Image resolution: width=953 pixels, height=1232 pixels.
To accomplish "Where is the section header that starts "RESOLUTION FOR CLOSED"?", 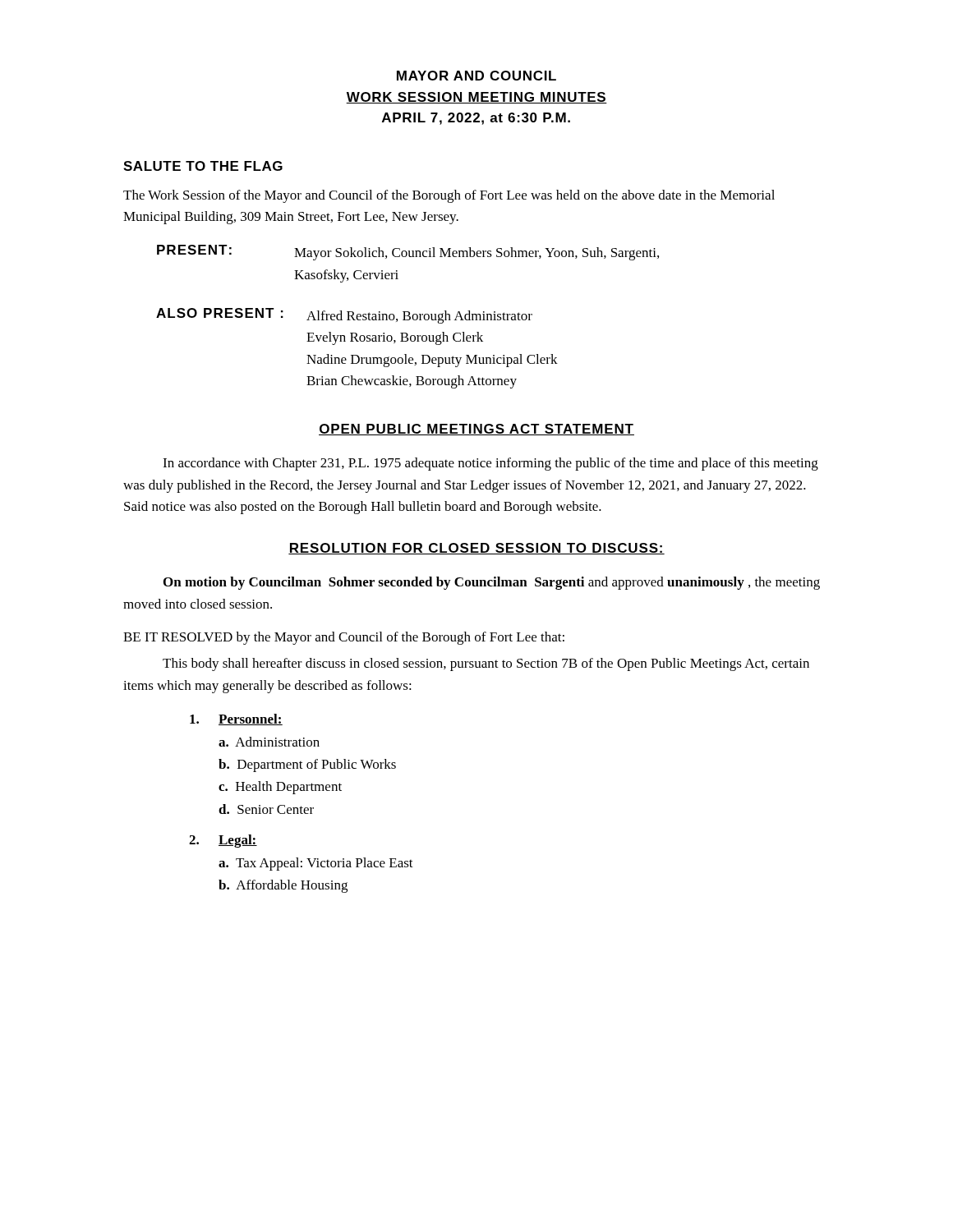I will 476,548.
